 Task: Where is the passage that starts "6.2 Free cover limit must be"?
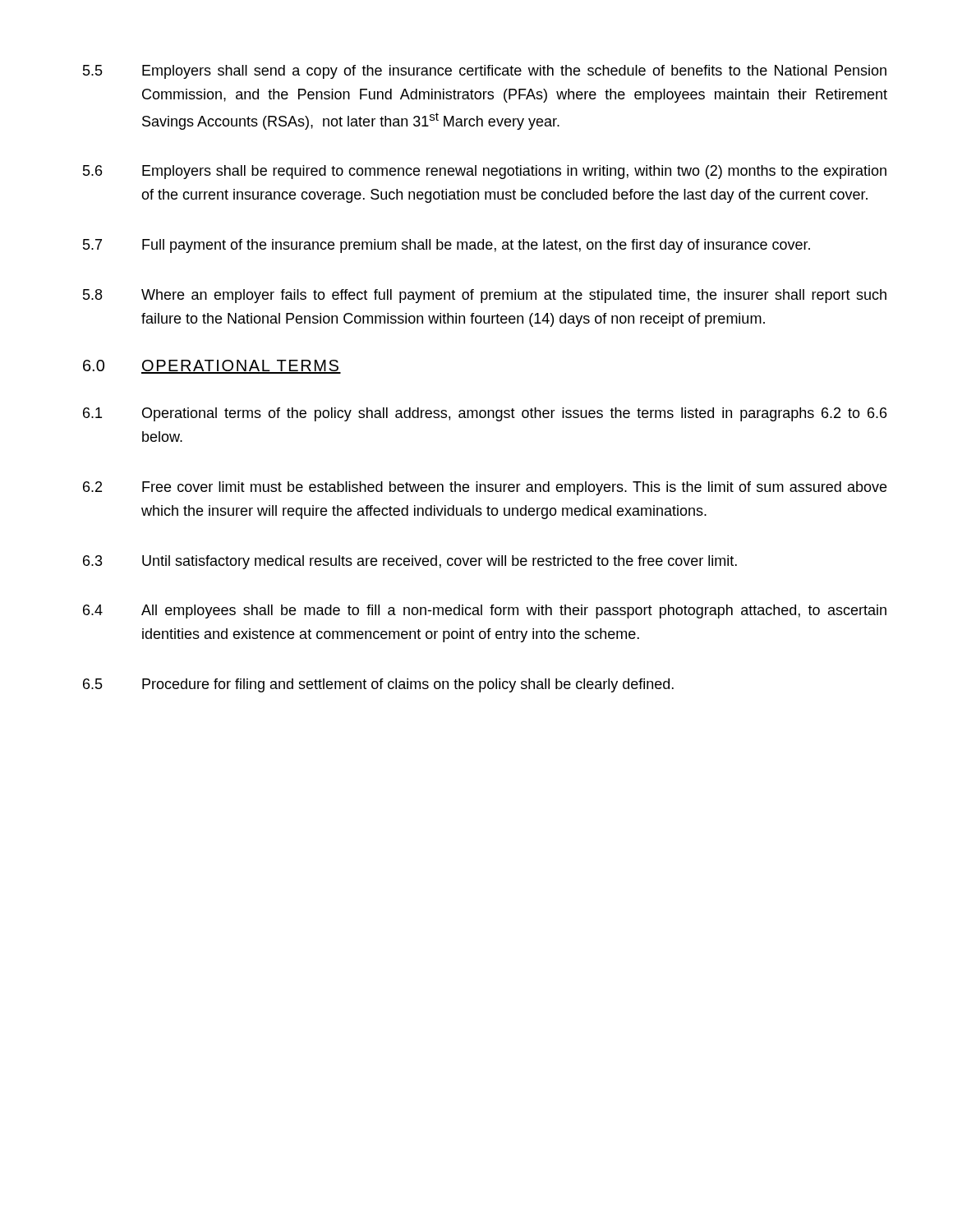(x=485, y=499)
